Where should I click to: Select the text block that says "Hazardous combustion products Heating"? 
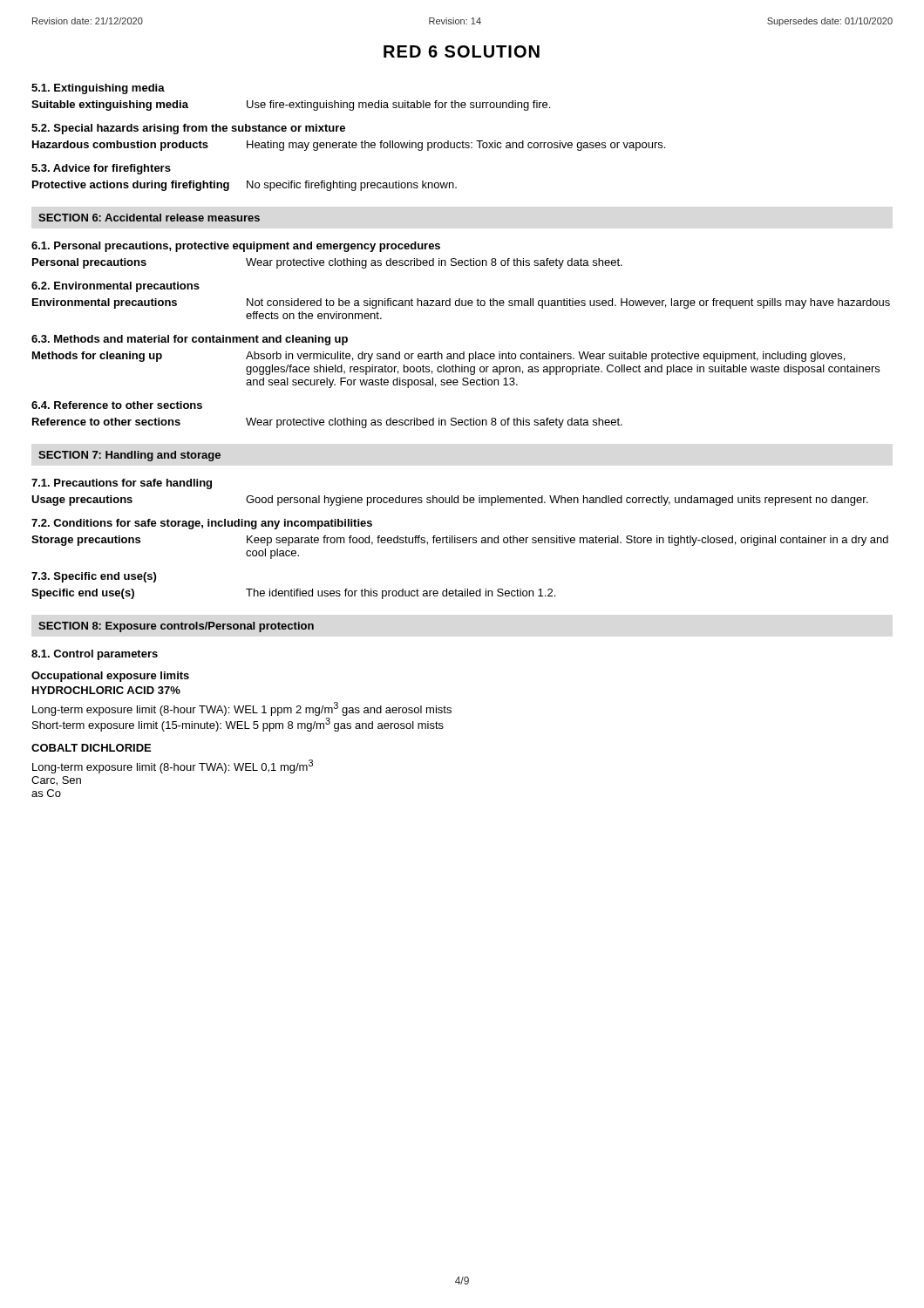[462, 144]
